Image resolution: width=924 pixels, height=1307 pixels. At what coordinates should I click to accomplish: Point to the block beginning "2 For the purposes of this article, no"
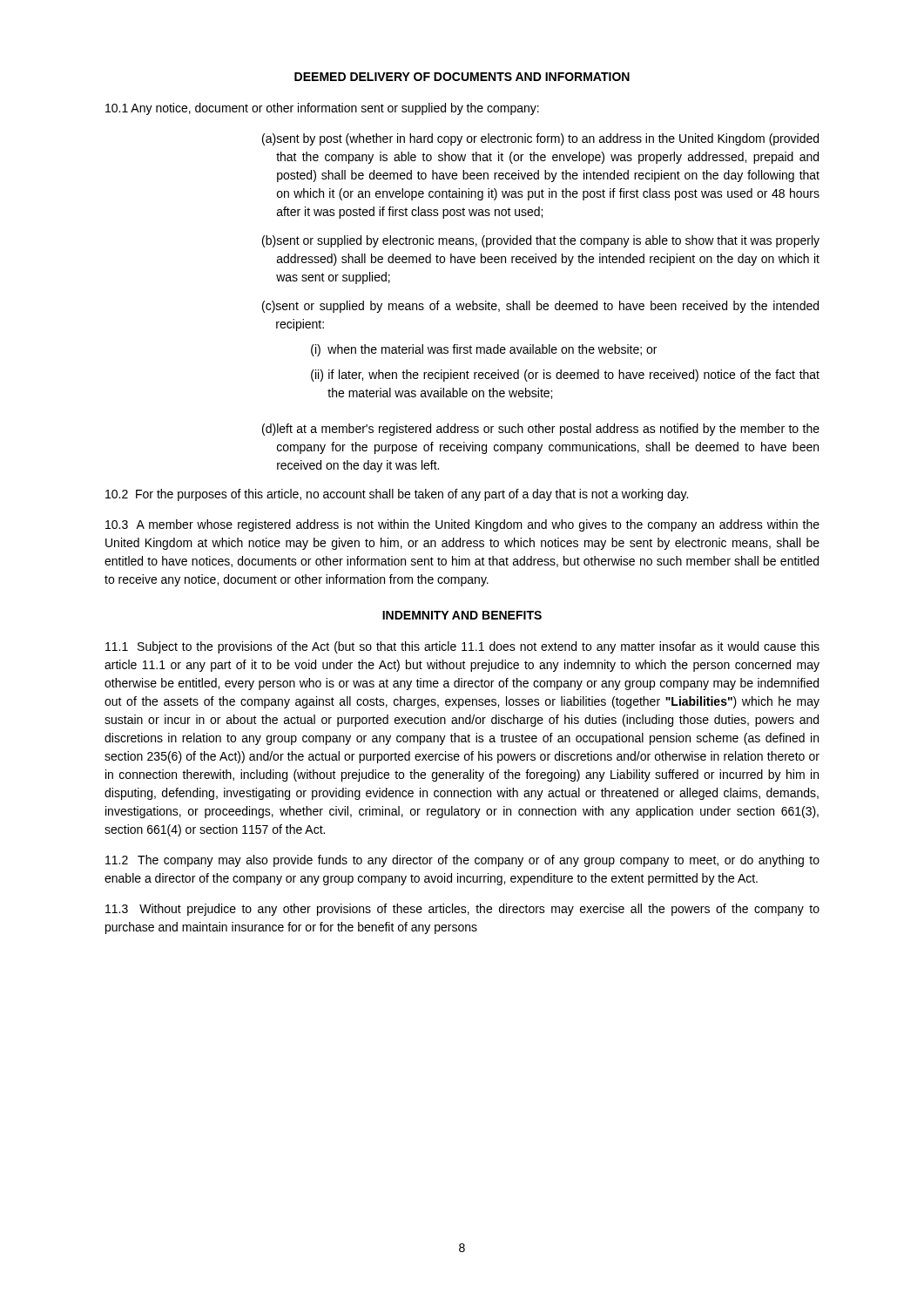tap(397, 494)
